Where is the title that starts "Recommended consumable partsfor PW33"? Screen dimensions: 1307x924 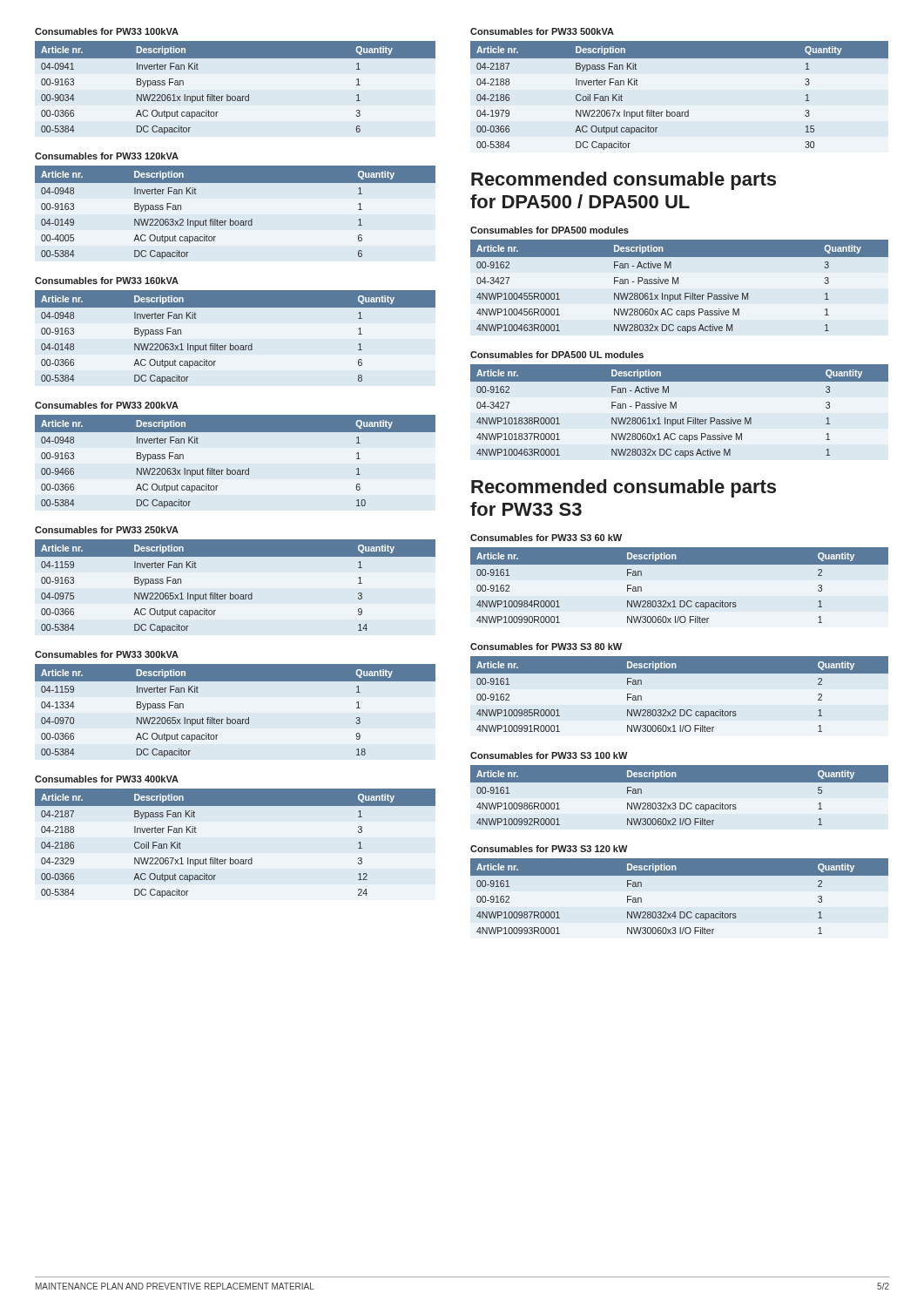(x=624, y=498)
